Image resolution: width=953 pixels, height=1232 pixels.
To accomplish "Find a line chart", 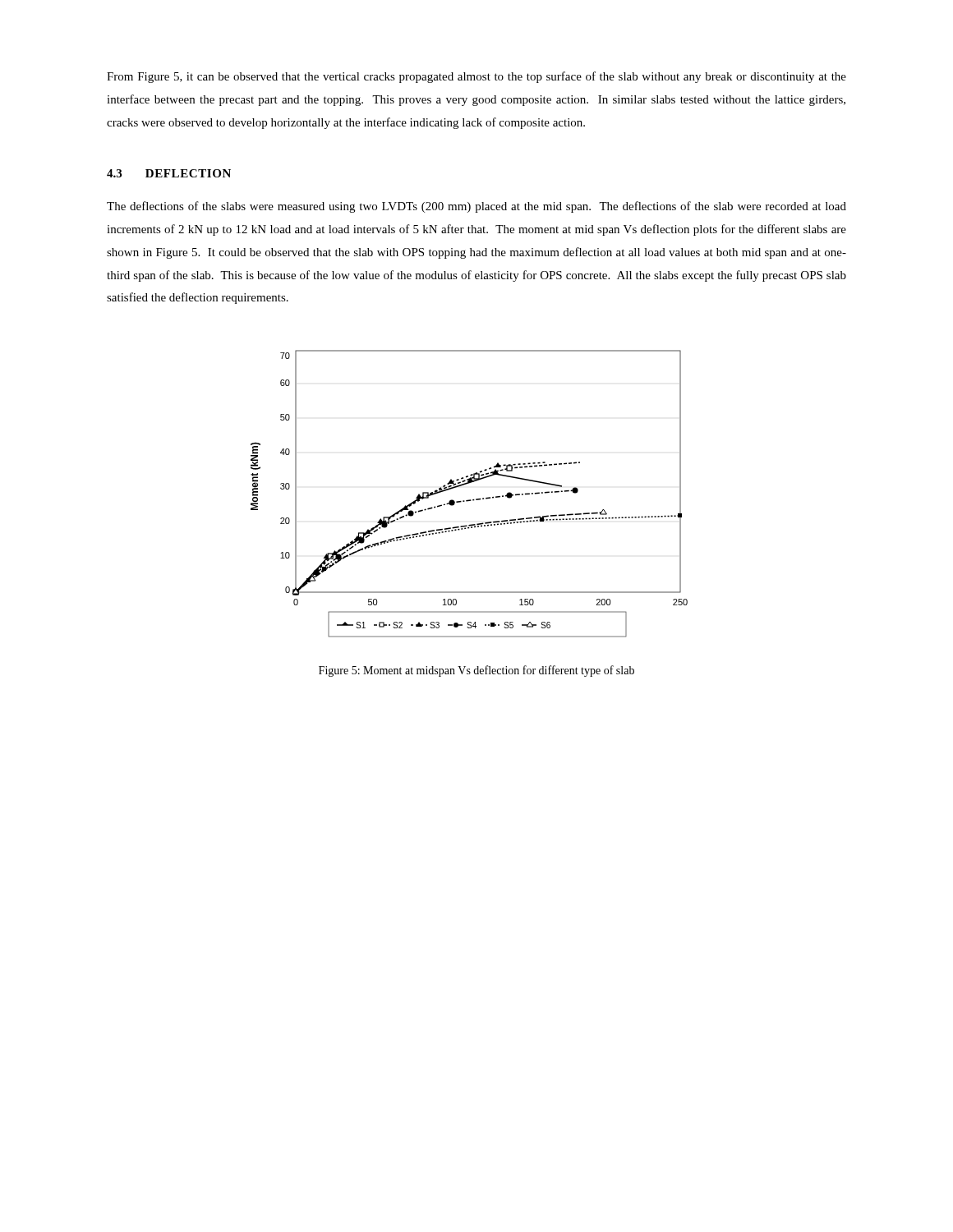I will coord(476,499).
